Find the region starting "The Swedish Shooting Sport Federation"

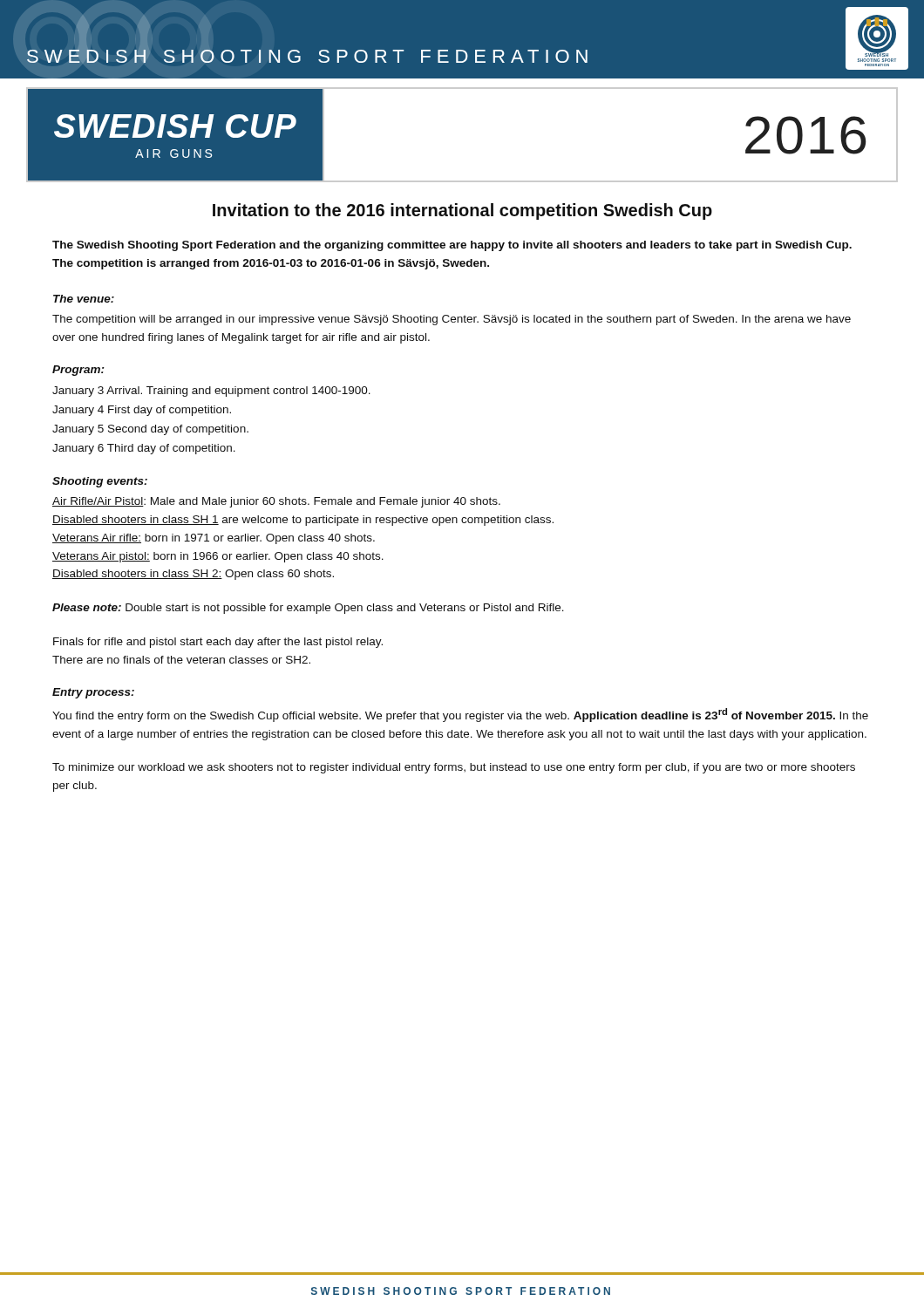(452, 254)
